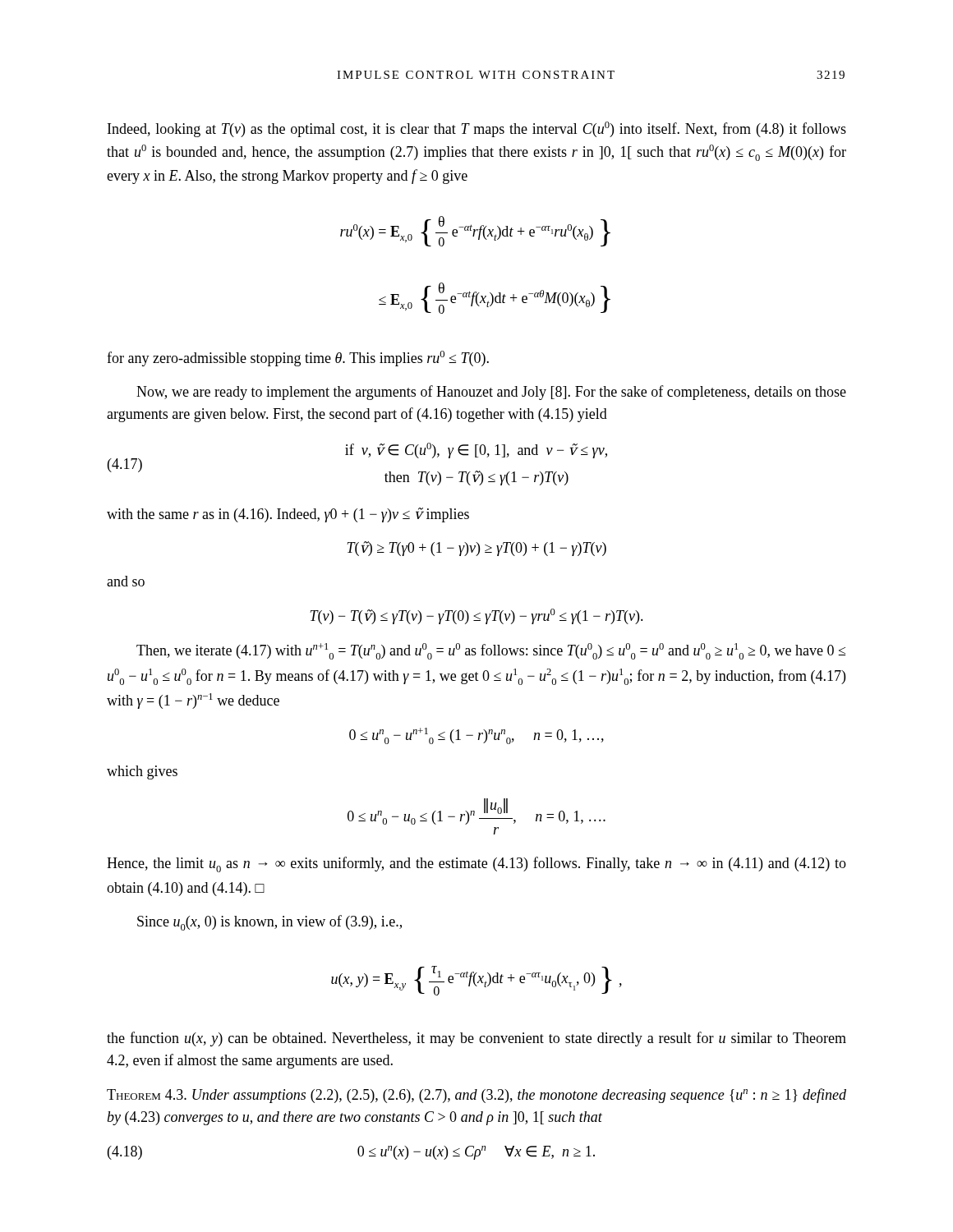Where is the formula that starts "(4.18) 0 ≤ un(x) −"?
Screen dimensions: 1232x953
pos(452,1152)
